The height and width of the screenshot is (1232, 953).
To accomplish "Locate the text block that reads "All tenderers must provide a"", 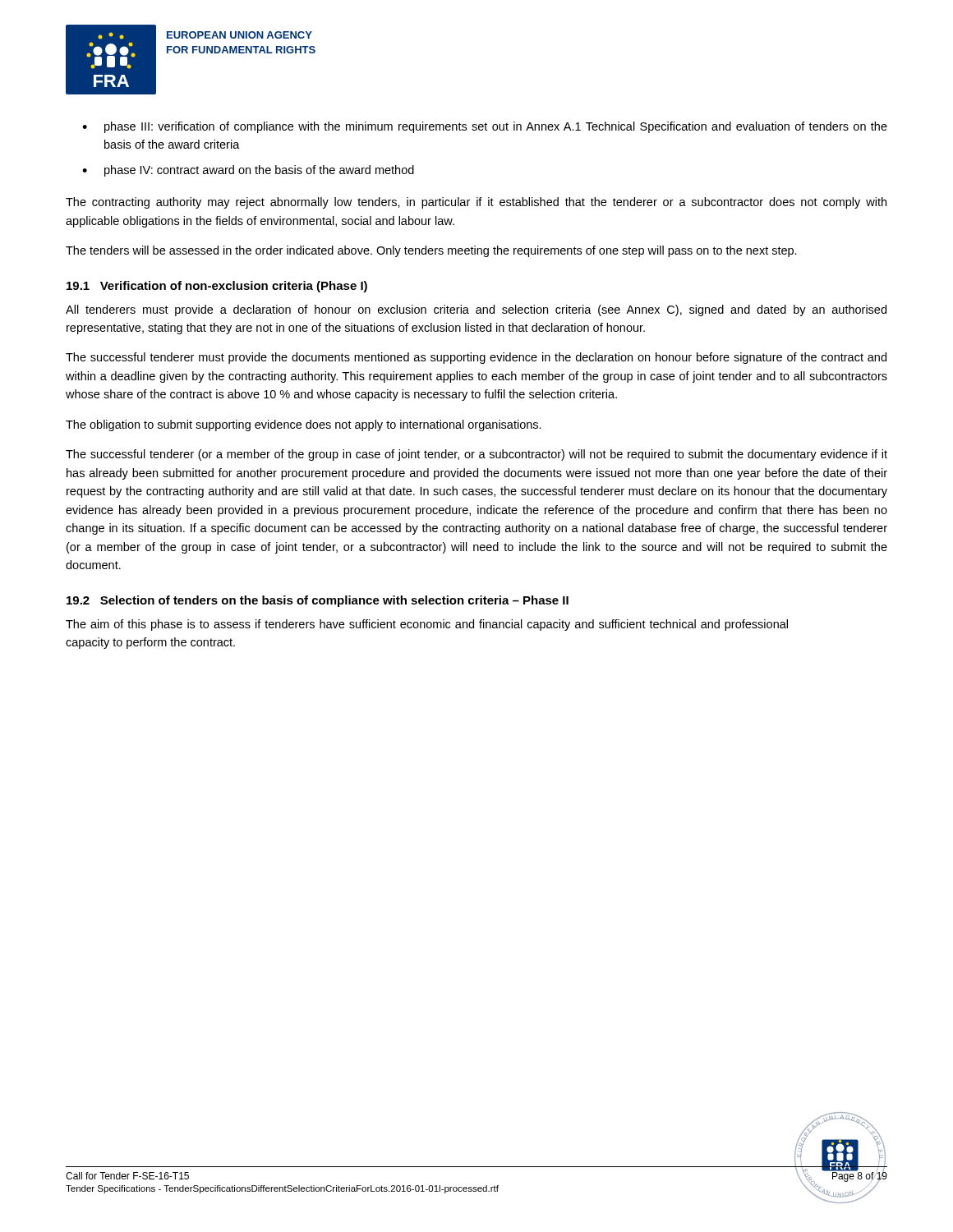I will tap(476, 318).
